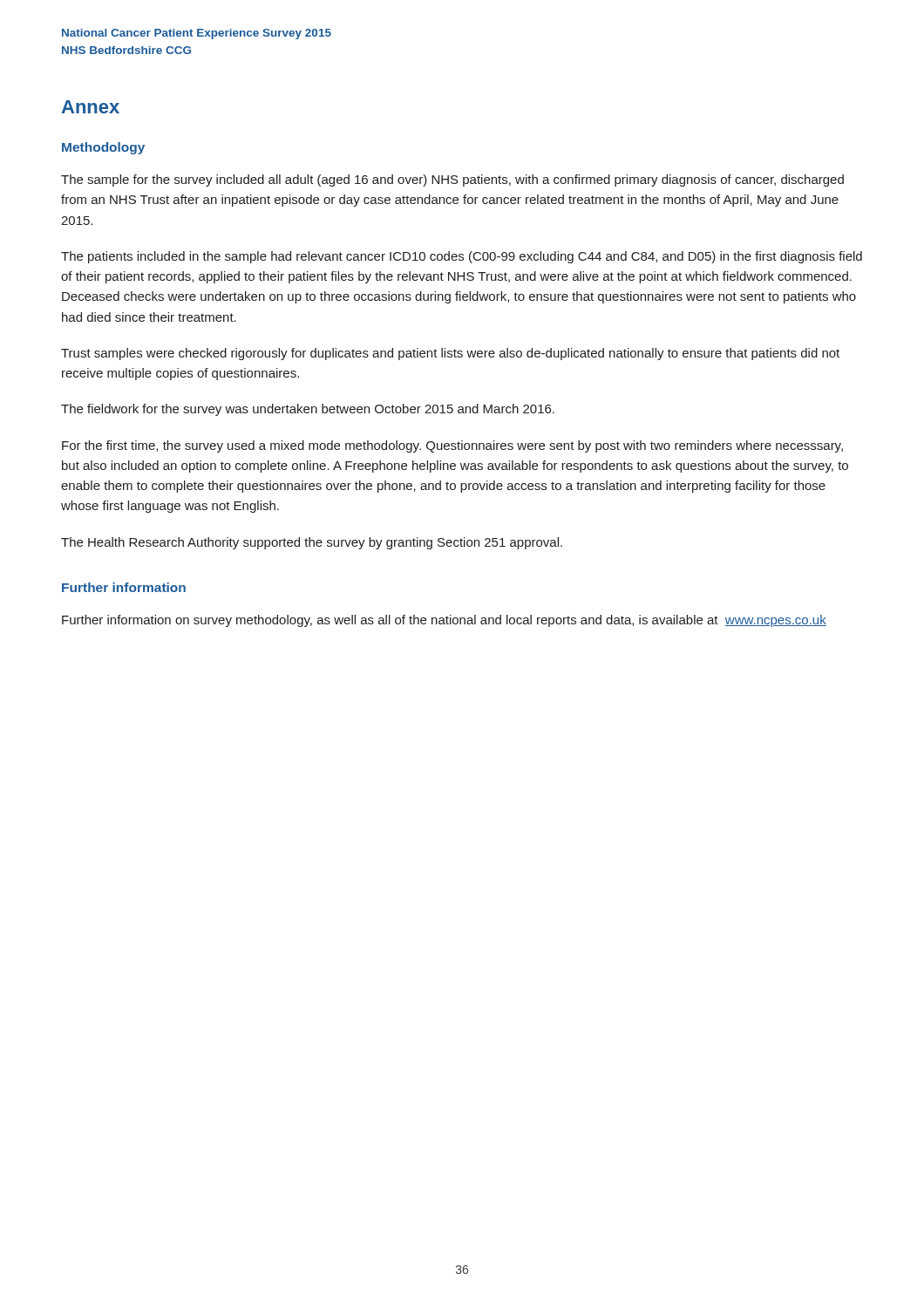Locate the text block with the text "The patients included in the sample had relevant"

coord(462,286)
